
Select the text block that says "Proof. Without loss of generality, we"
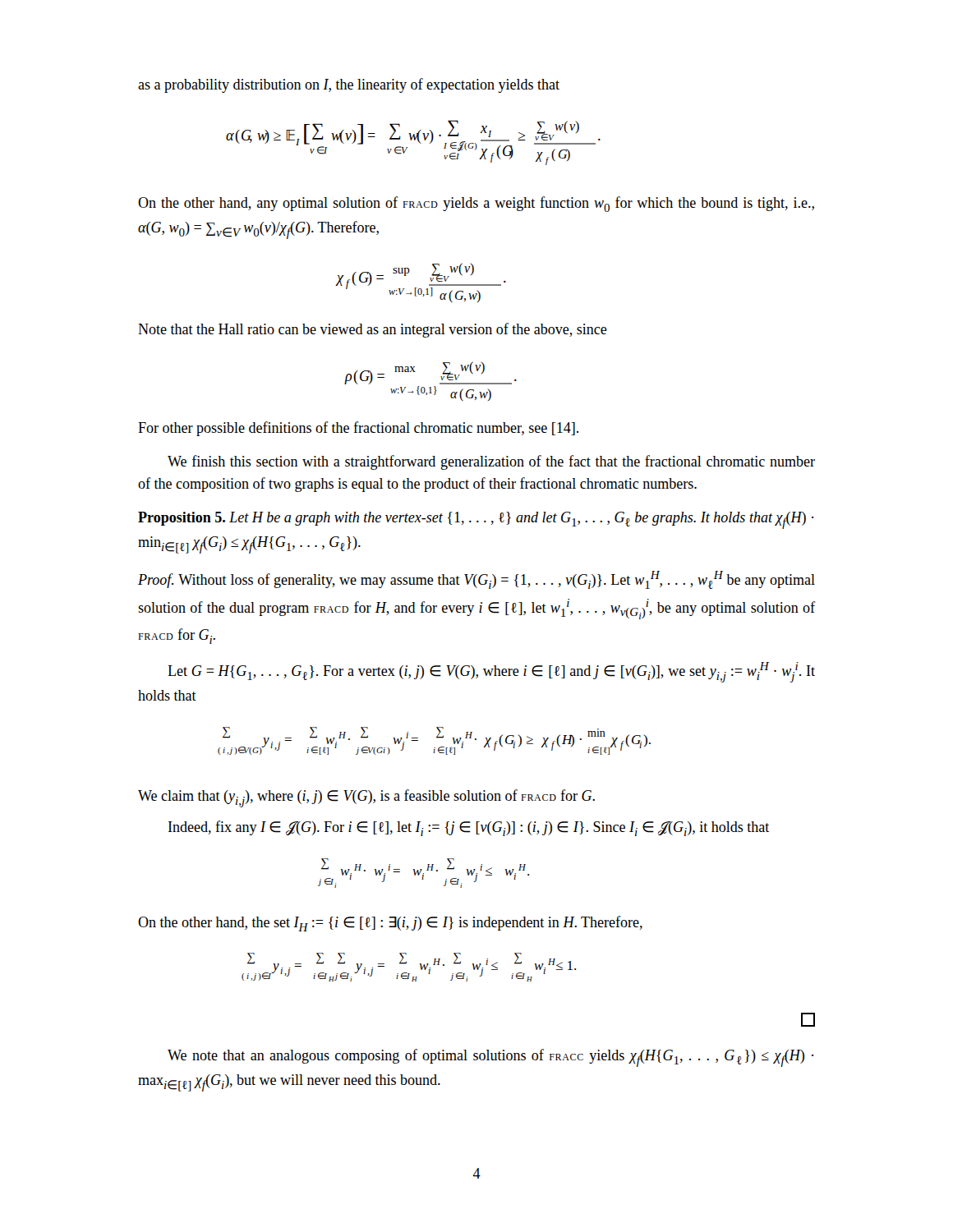click(476, 607)
